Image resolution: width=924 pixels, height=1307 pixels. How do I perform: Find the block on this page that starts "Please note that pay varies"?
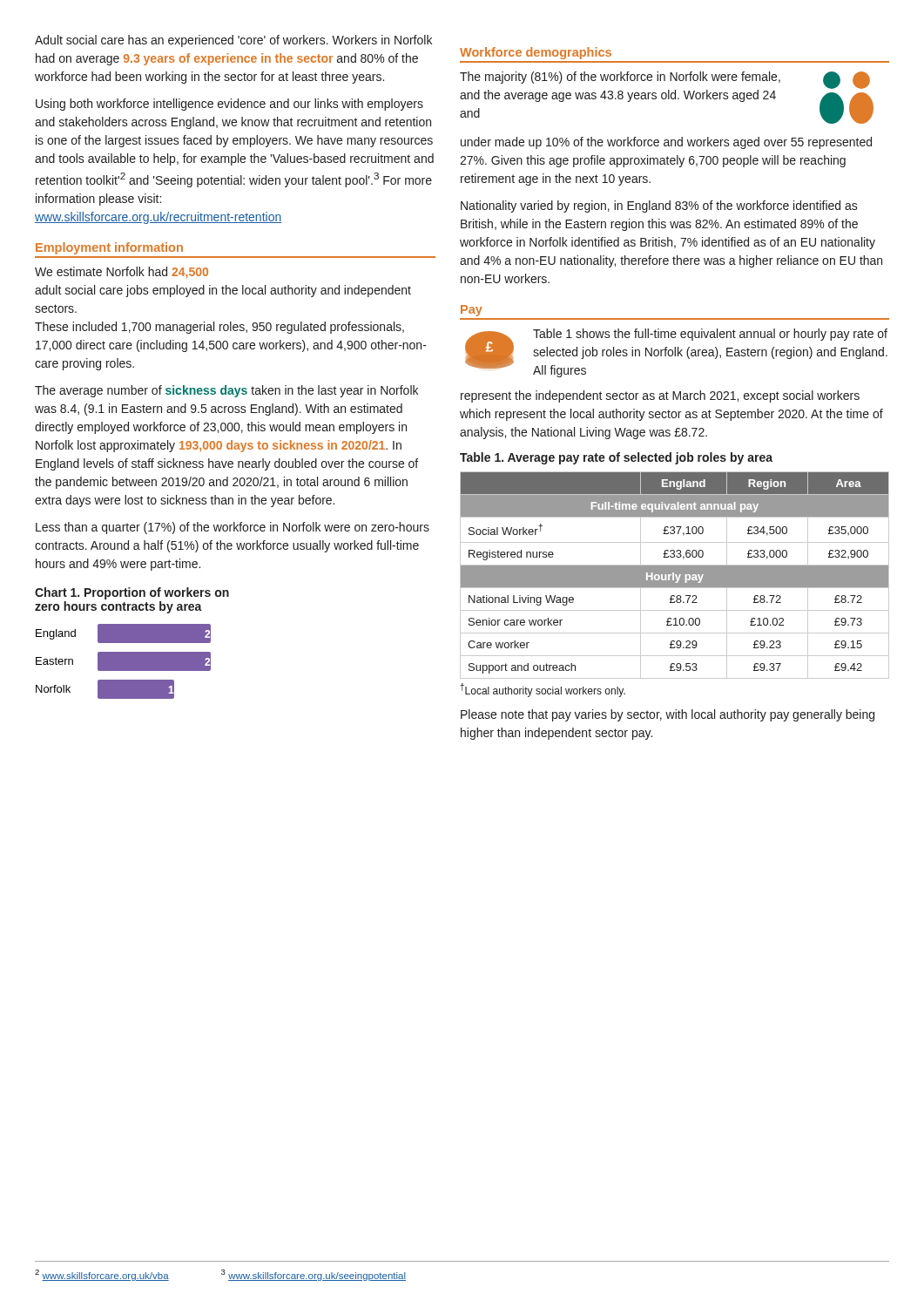[x=674, y=724]
